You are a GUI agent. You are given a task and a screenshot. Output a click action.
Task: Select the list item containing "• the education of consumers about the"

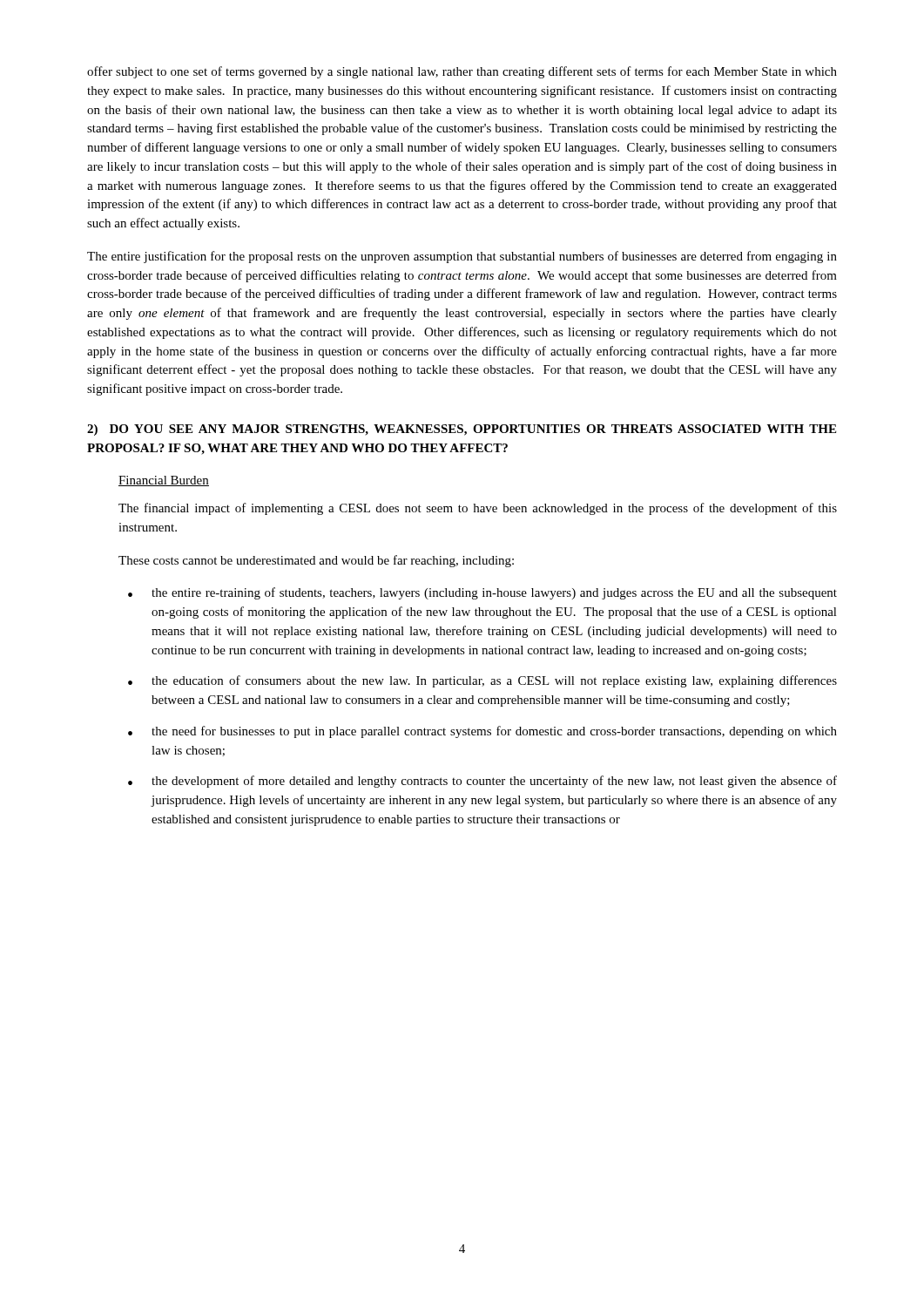point(478,691)
